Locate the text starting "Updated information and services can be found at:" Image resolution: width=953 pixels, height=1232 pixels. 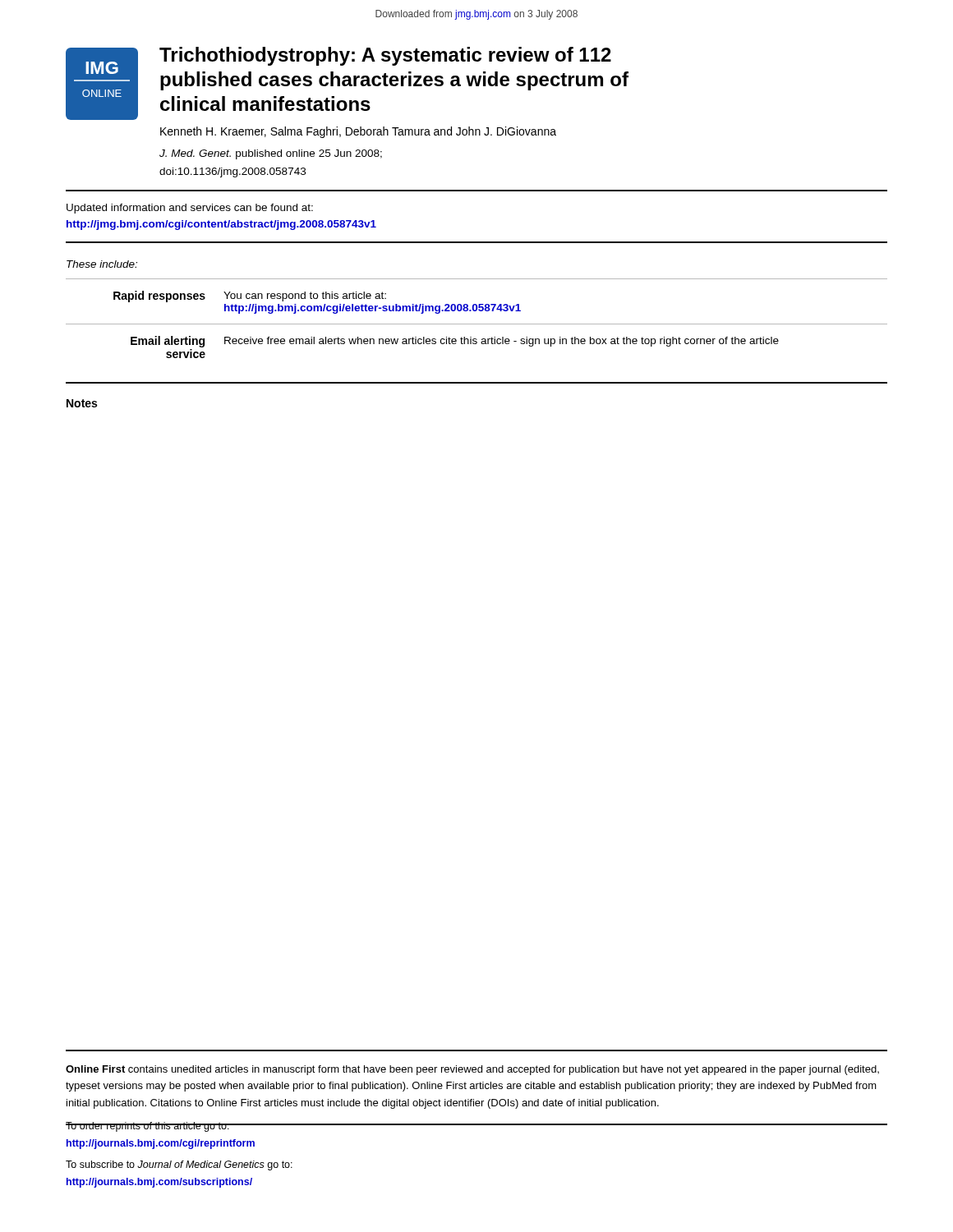tap(190, 208)
